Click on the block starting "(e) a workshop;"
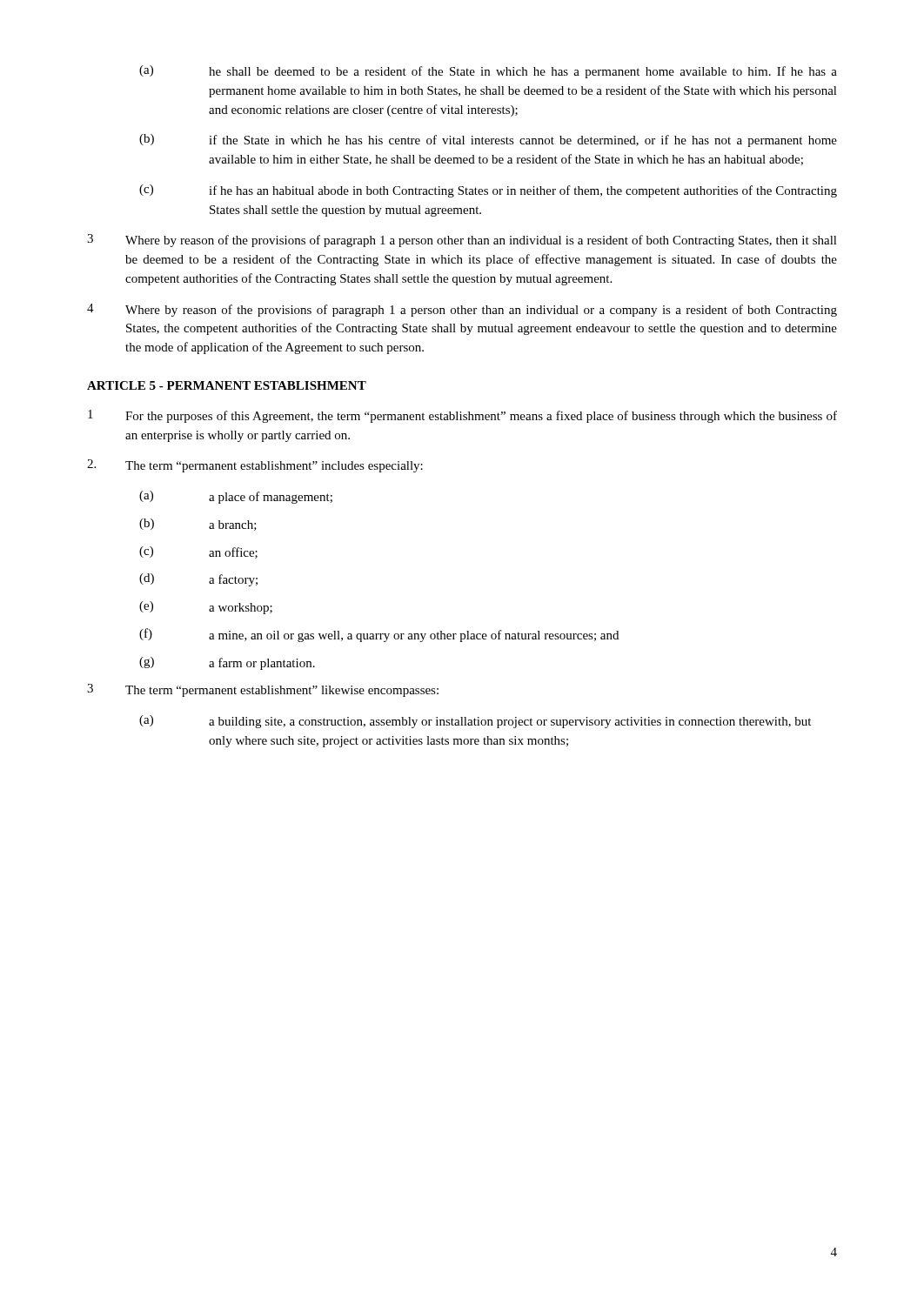Image resolution: width=924 pixels, height=1305 pixels. click(206, 608)
